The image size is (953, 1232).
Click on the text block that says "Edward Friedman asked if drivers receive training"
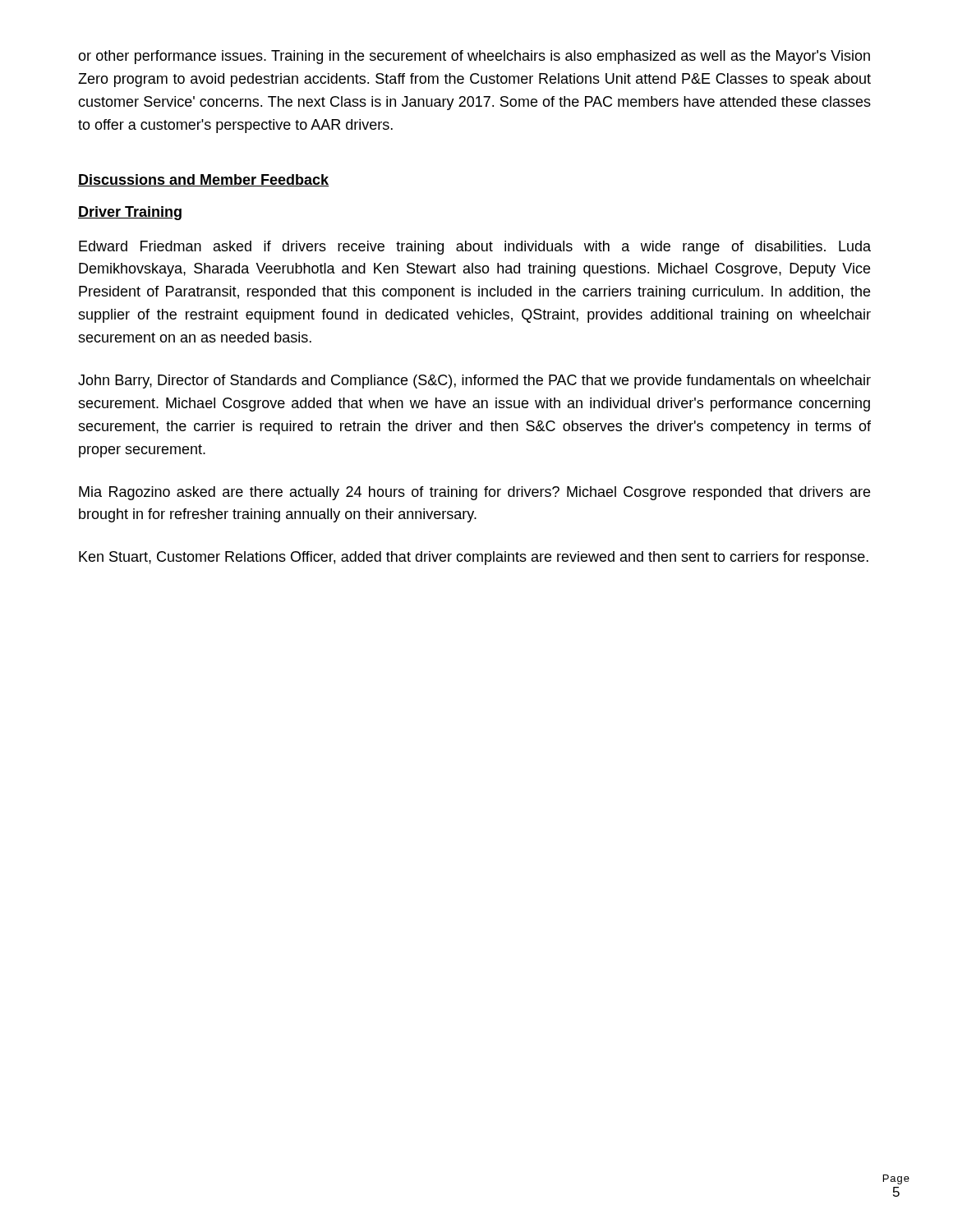[474, 293]
